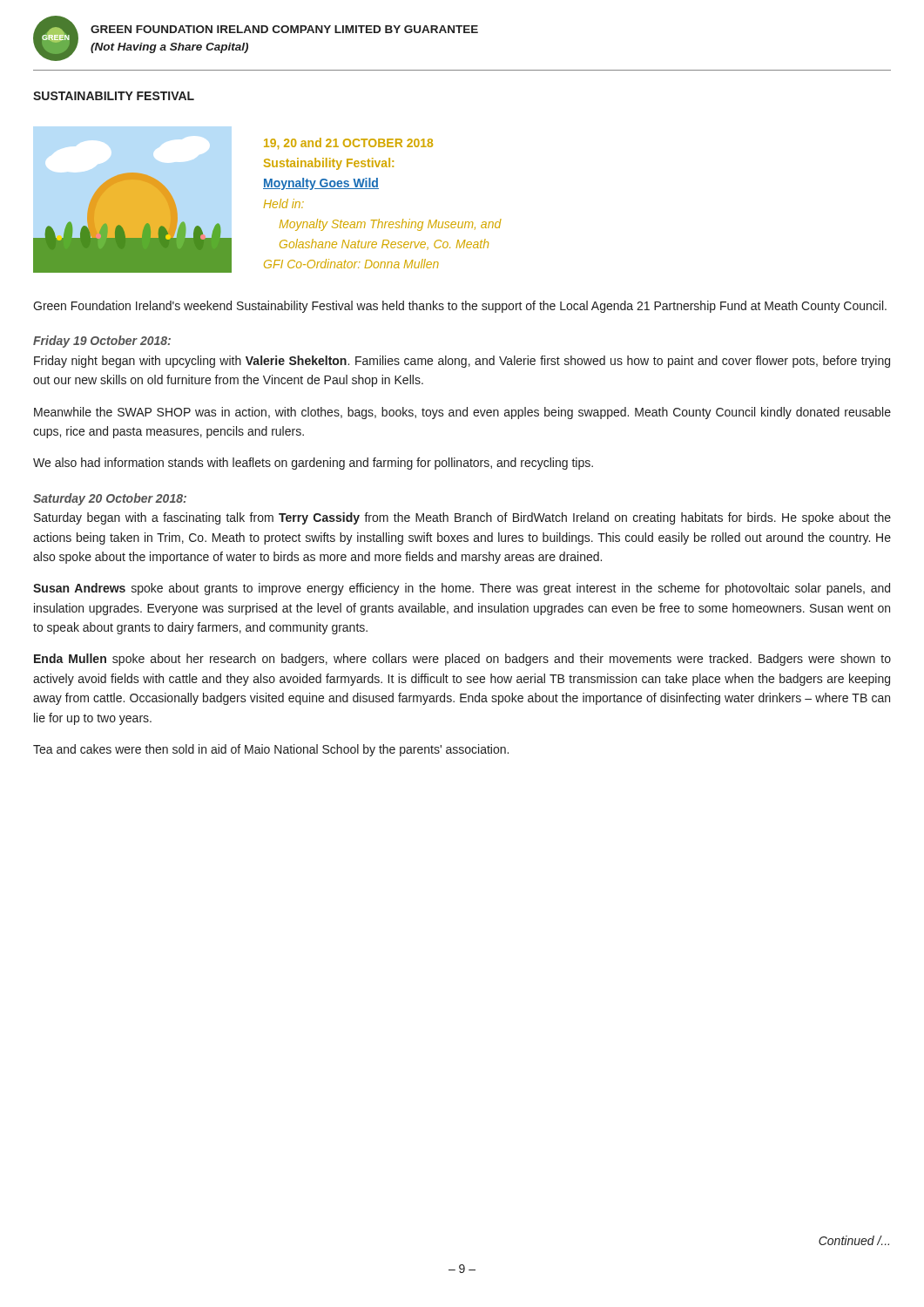Image resolution: width=924 pixels, height=1307 pixels.
Task: Click on the text block containing "Enda Mullen spoke about her"
Action: (x=462, y=688)
